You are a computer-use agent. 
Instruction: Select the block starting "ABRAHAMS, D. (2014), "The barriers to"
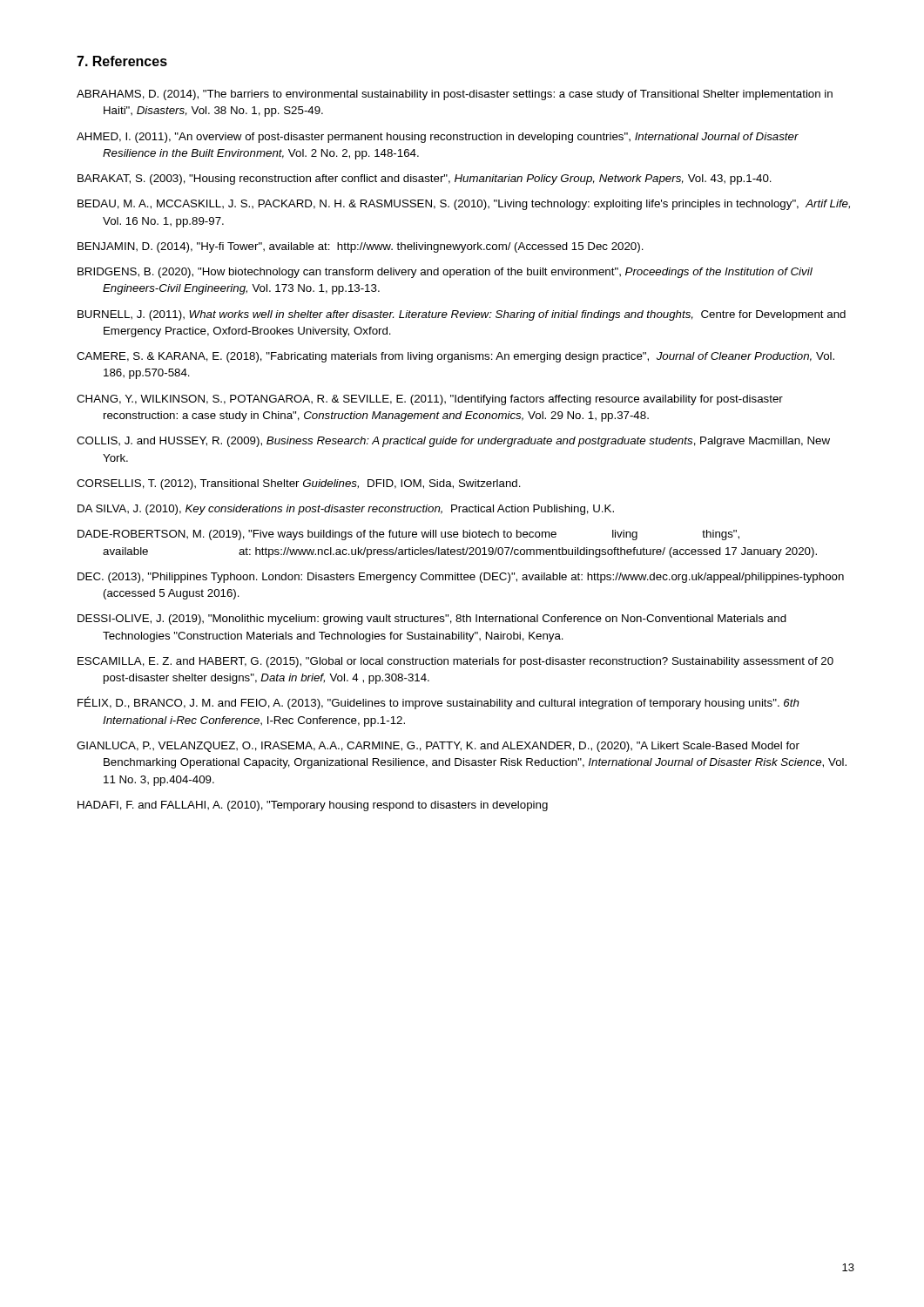[455, 102]
